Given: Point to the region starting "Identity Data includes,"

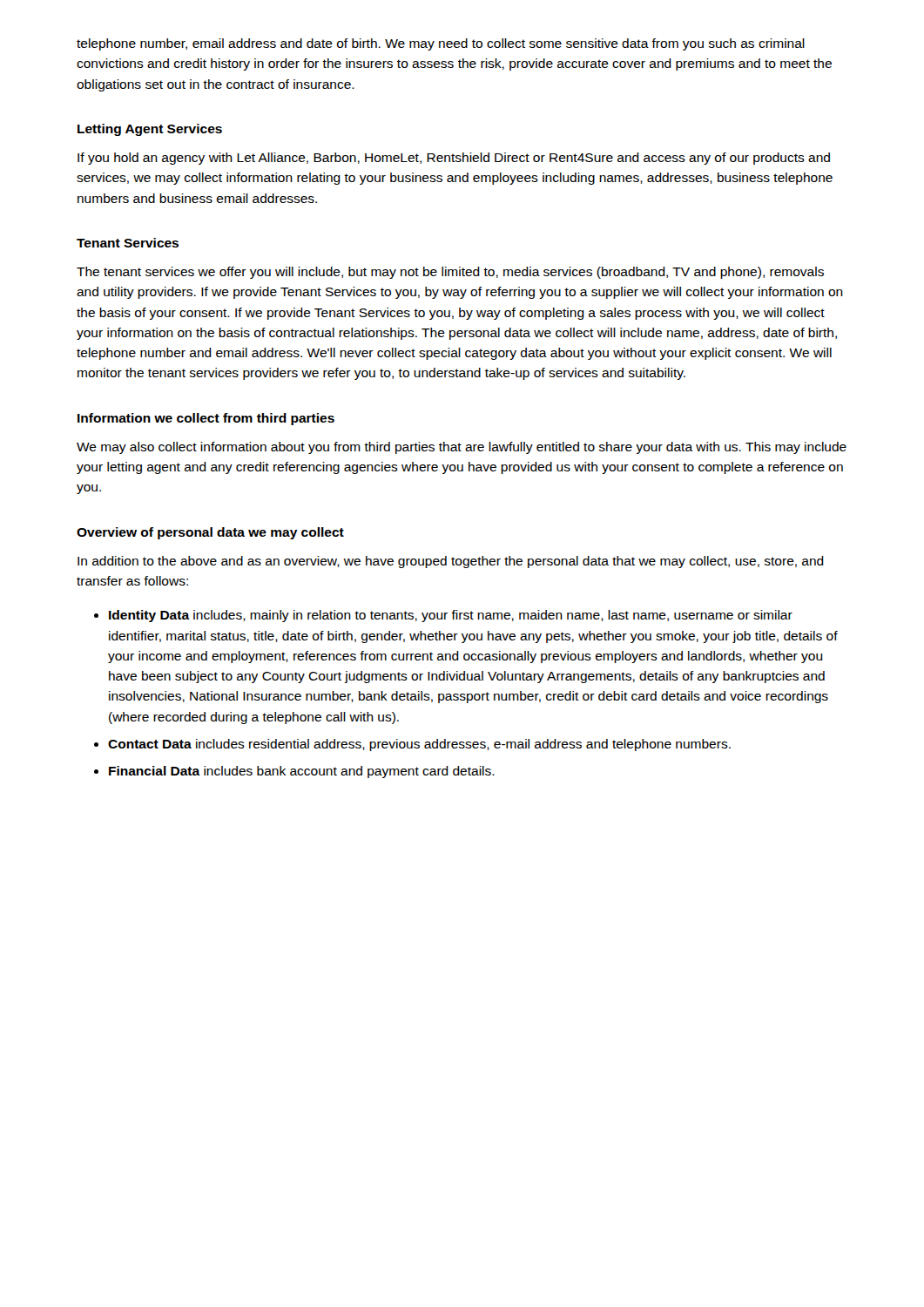Looking at the screenshot, I should point(473,666).
